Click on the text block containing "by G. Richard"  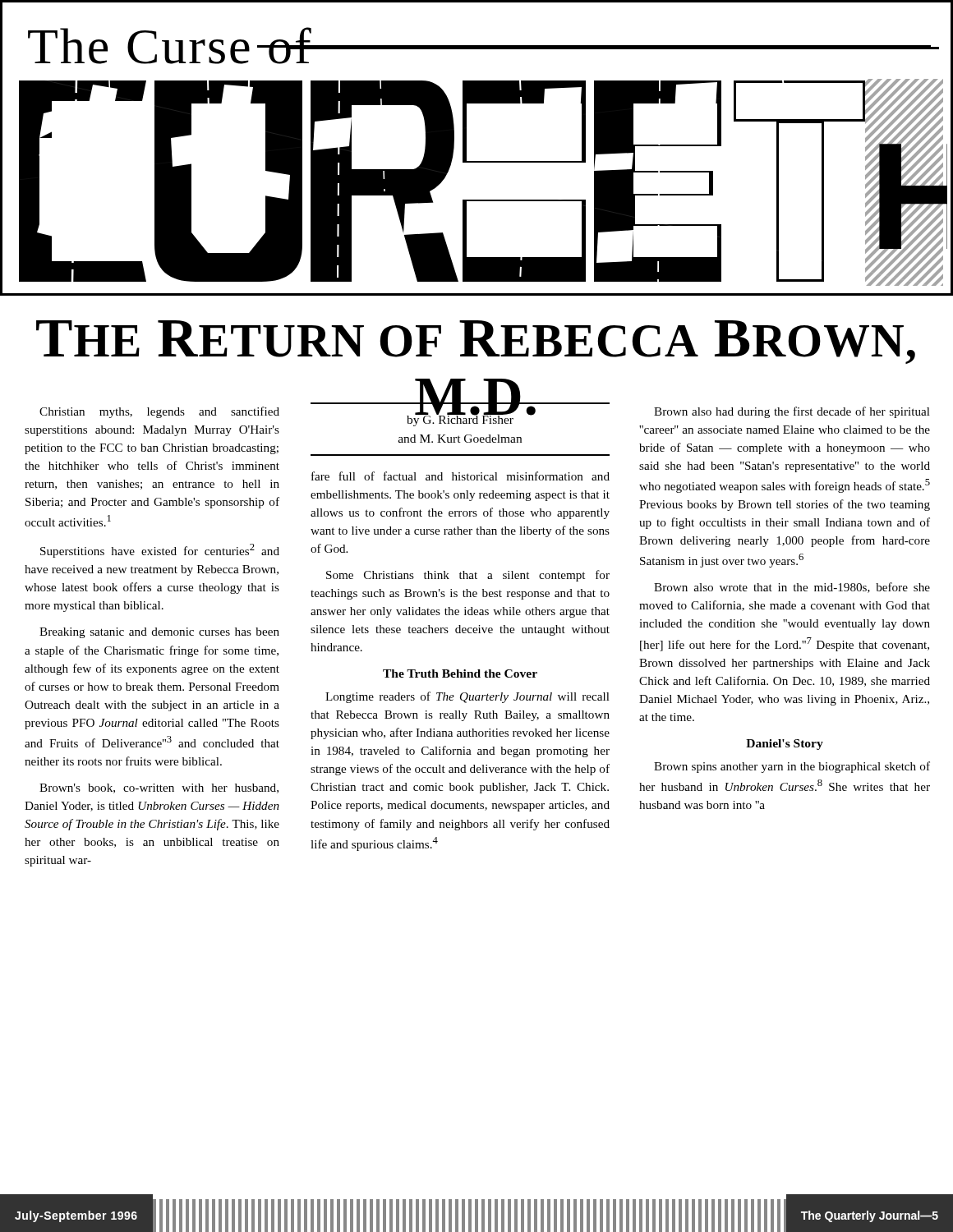pyautogui.click(x=460, y=429)
